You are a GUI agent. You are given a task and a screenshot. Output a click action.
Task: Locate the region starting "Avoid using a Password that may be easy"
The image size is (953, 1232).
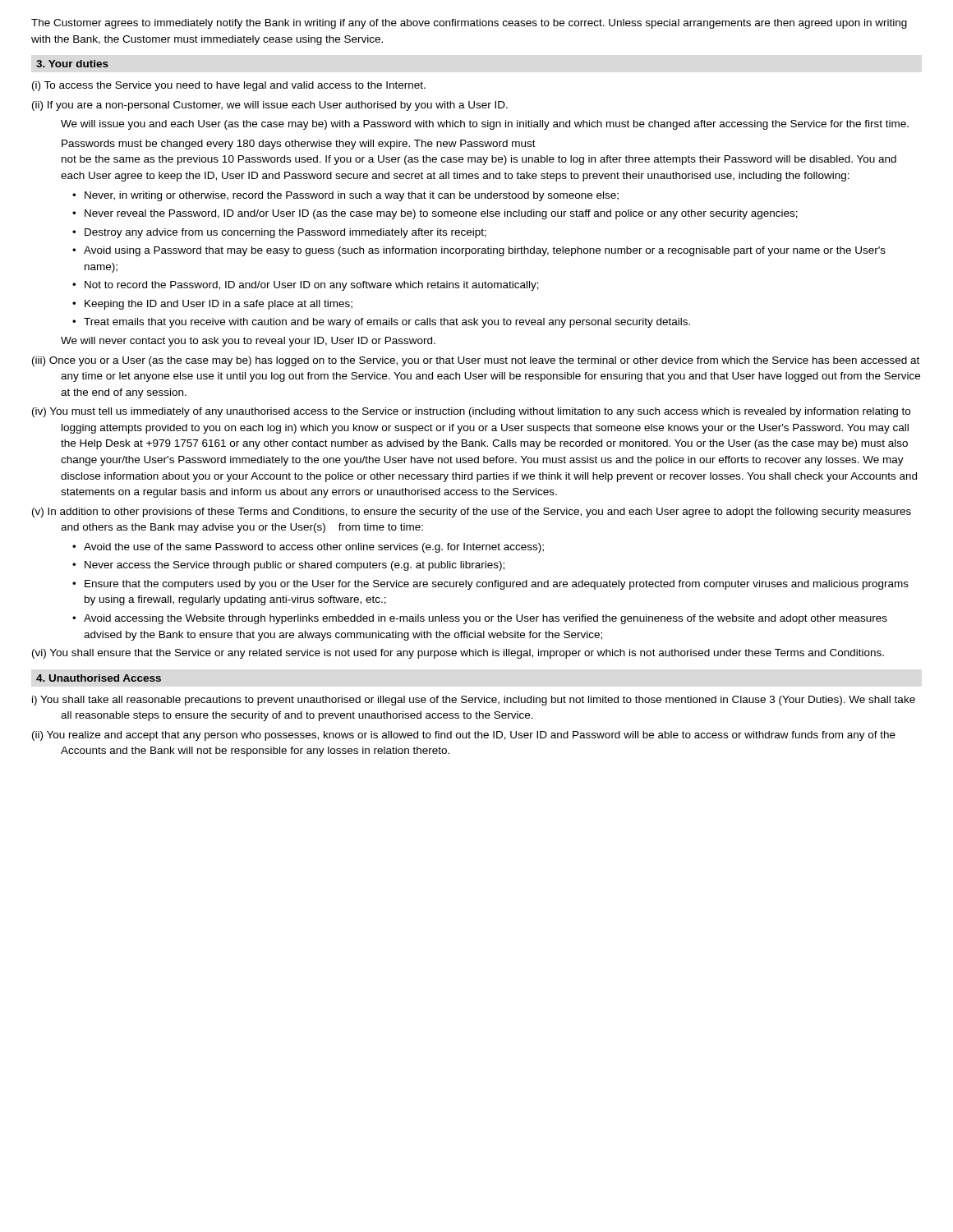pos(485,258)
